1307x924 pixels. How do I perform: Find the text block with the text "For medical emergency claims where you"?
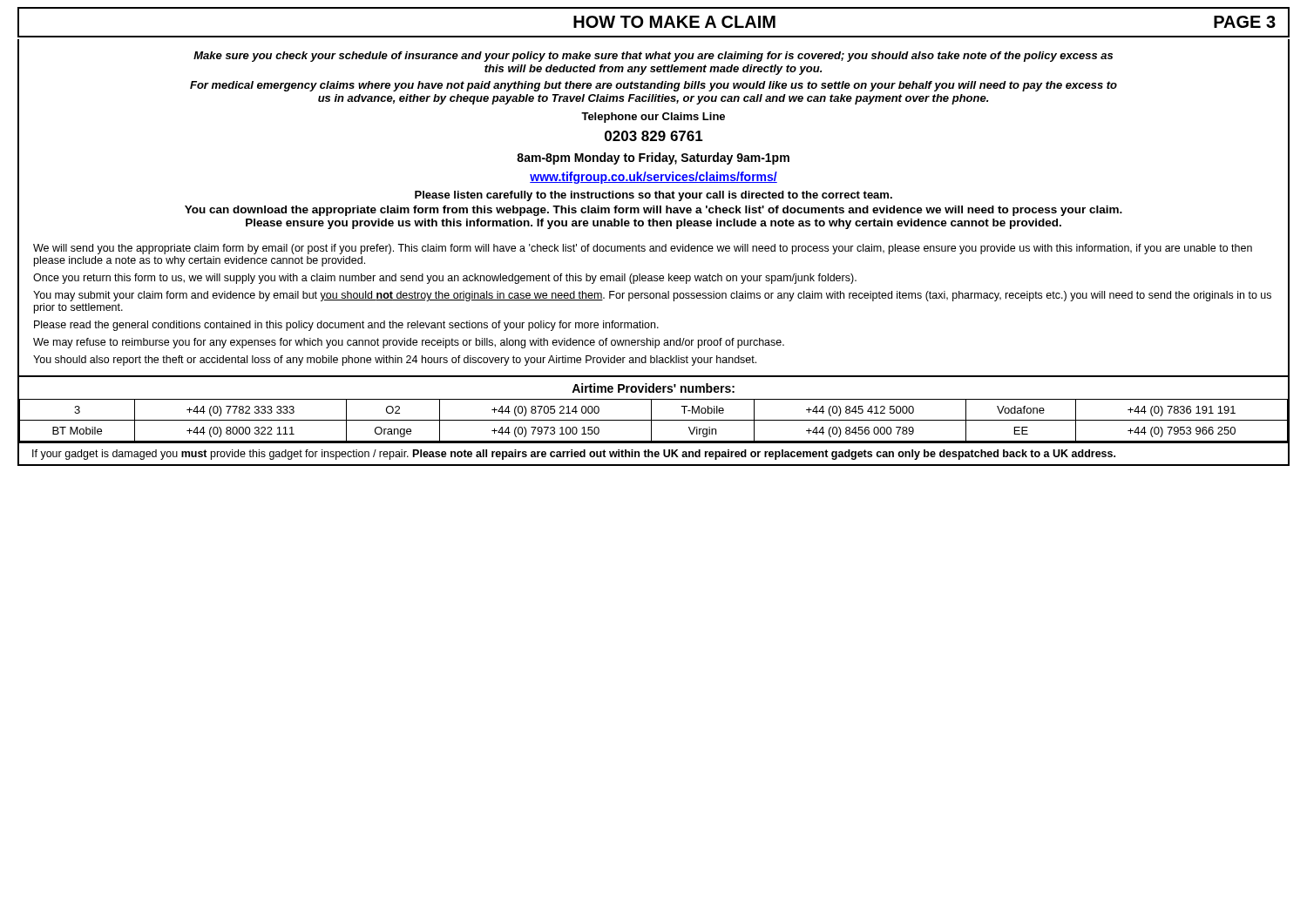tap(654, 91)
